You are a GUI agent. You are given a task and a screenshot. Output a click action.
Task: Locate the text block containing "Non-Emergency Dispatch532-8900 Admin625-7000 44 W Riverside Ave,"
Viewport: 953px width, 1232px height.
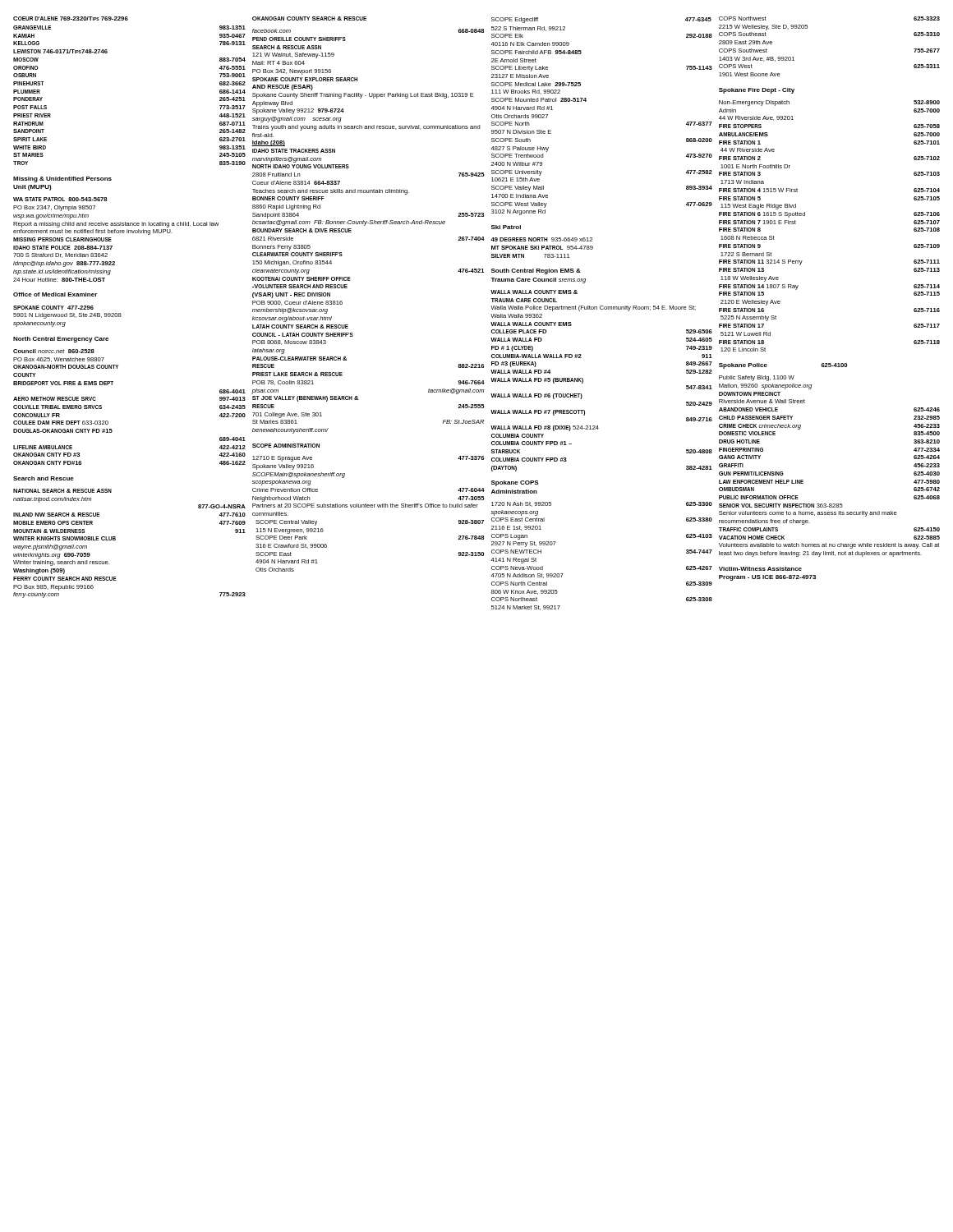pyautogui.click(x=757, y=103)
